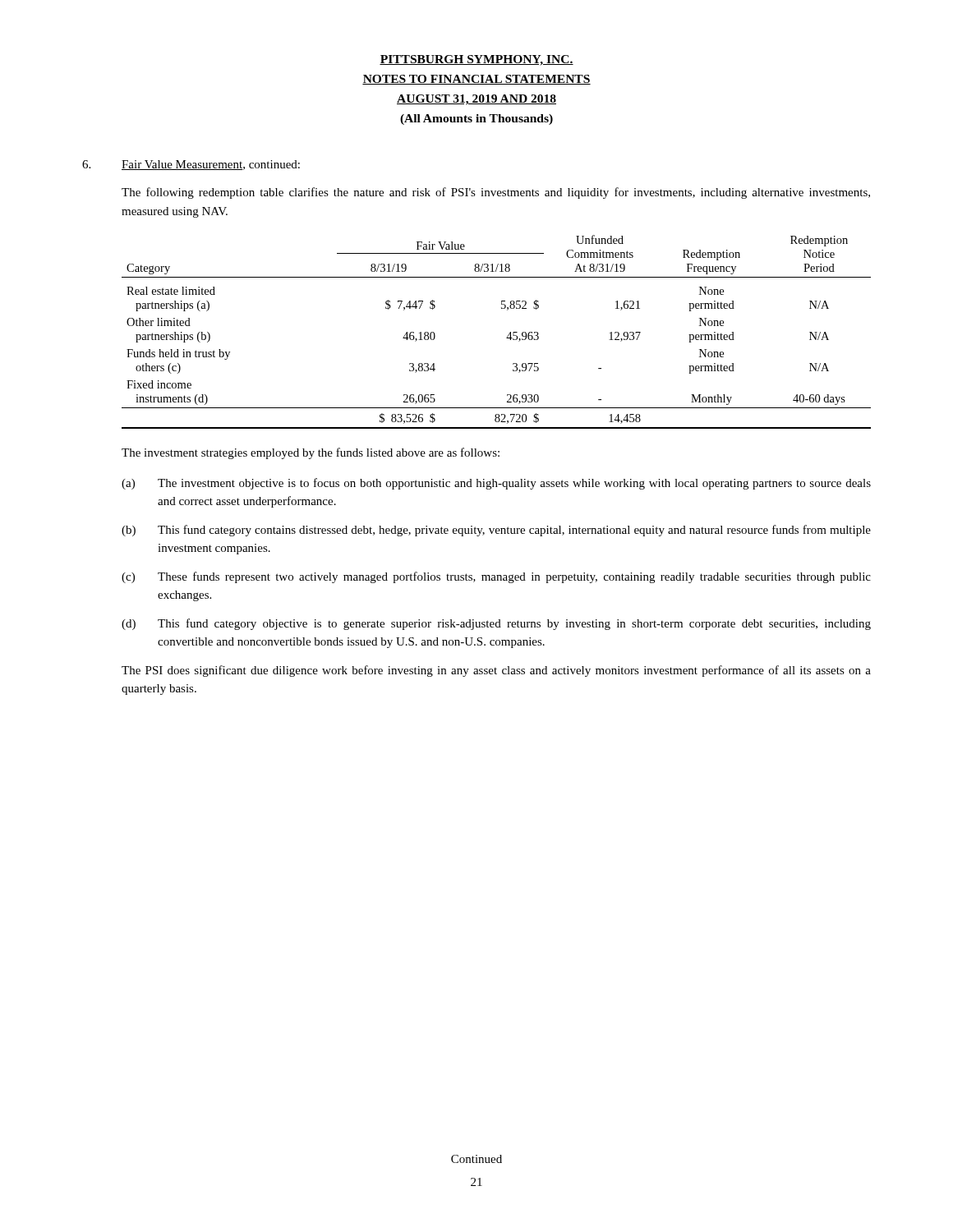Select the block starting "(c) These funds represent two actively"
The image size is (953, 1232).
(496, 586)
